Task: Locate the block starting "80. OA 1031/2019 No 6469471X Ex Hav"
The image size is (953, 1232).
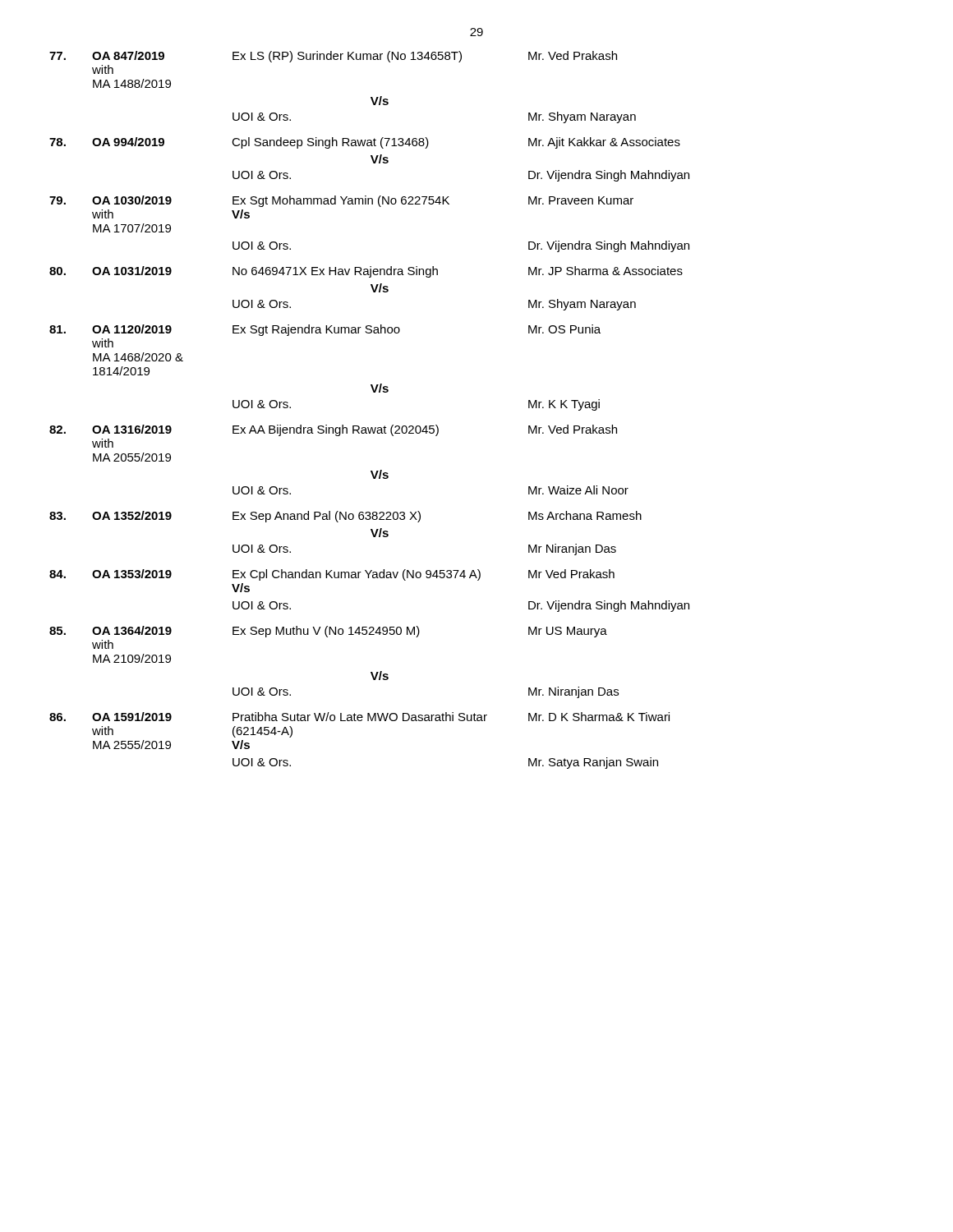Action: pyautogui.click(x=366, y=272)
